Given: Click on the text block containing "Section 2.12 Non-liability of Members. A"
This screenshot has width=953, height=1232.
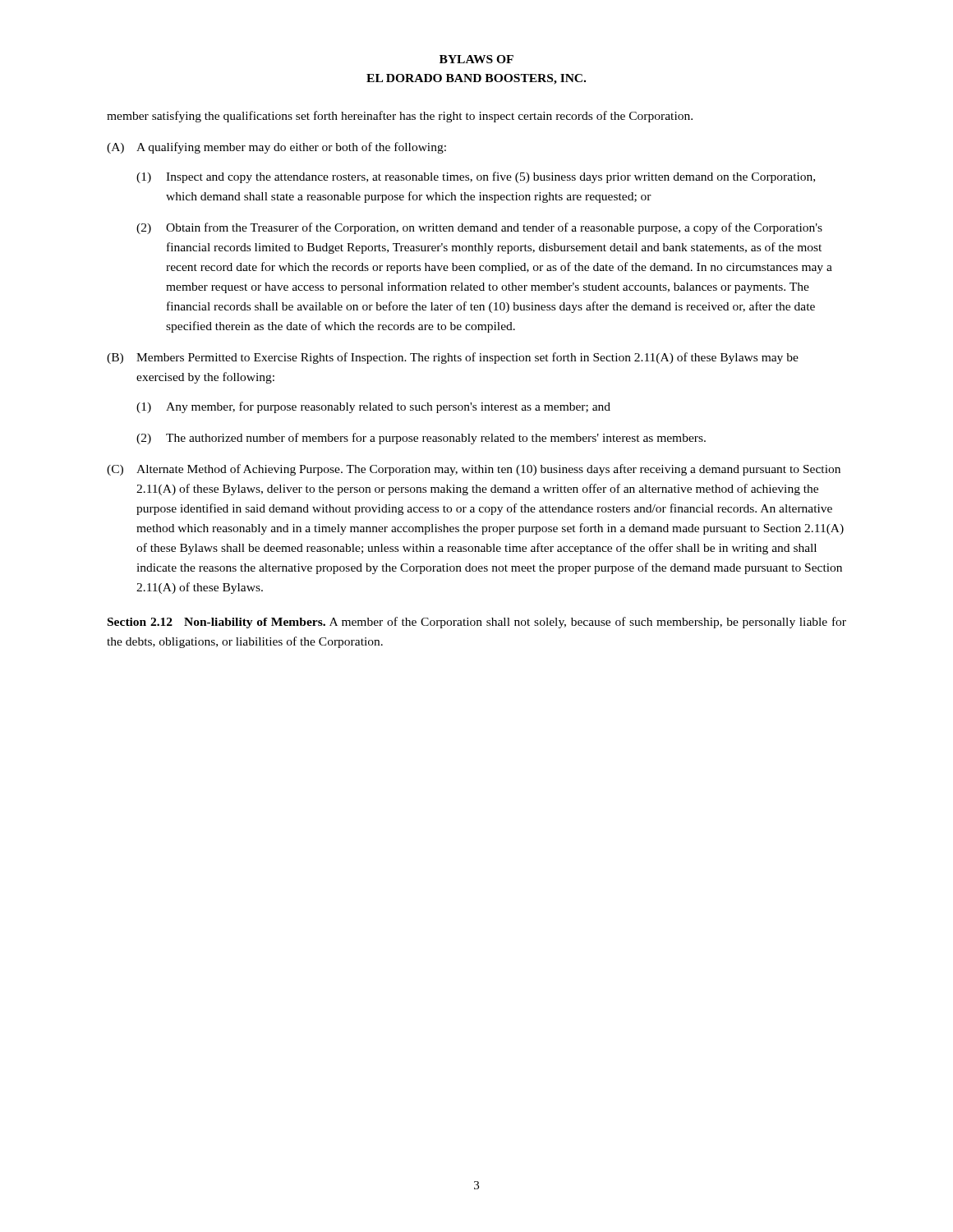Looking at the screenshot, I should pos(476,631).
